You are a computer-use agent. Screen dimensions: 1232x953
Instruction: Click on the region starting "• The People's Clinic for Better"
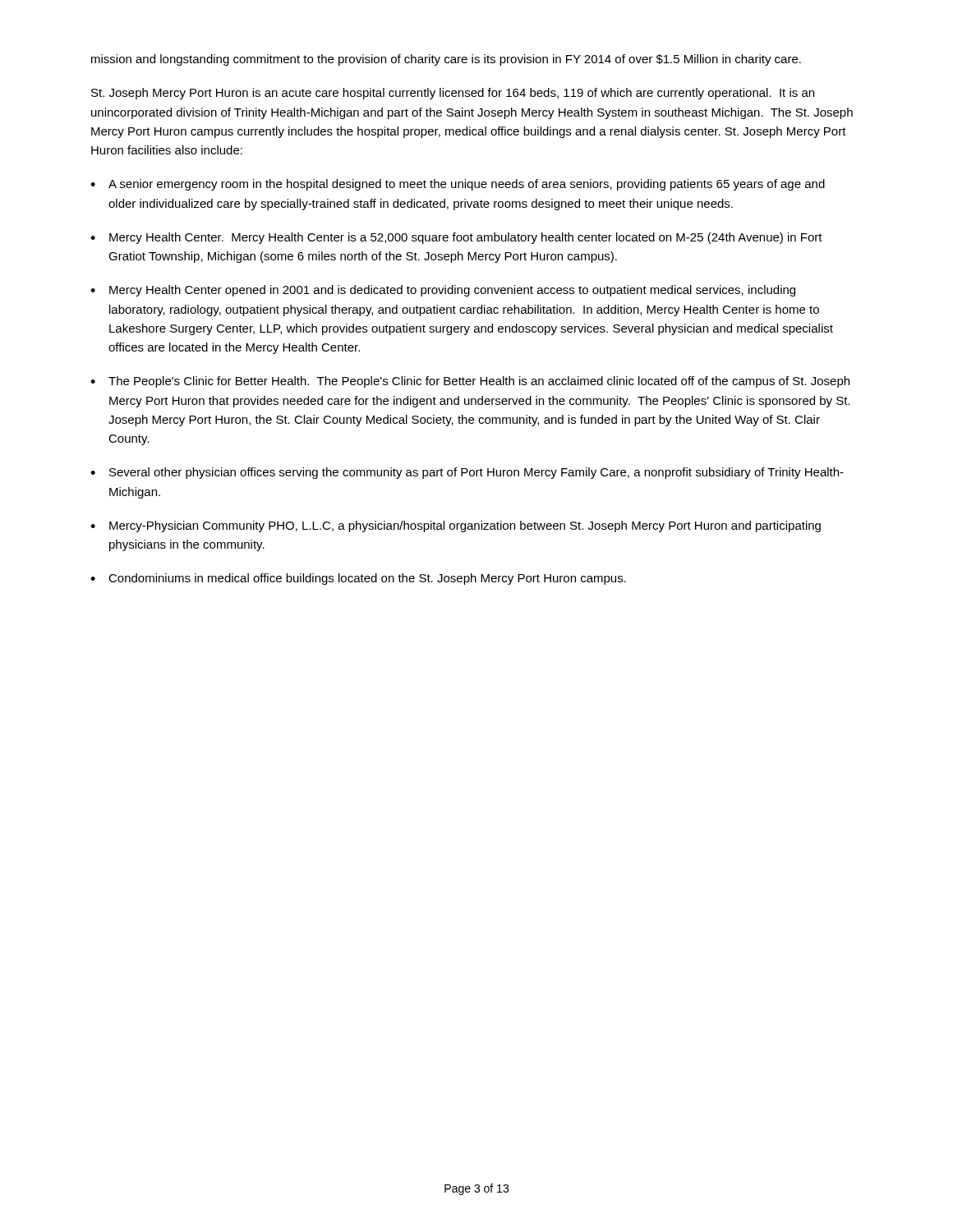[x=472, y=410]
